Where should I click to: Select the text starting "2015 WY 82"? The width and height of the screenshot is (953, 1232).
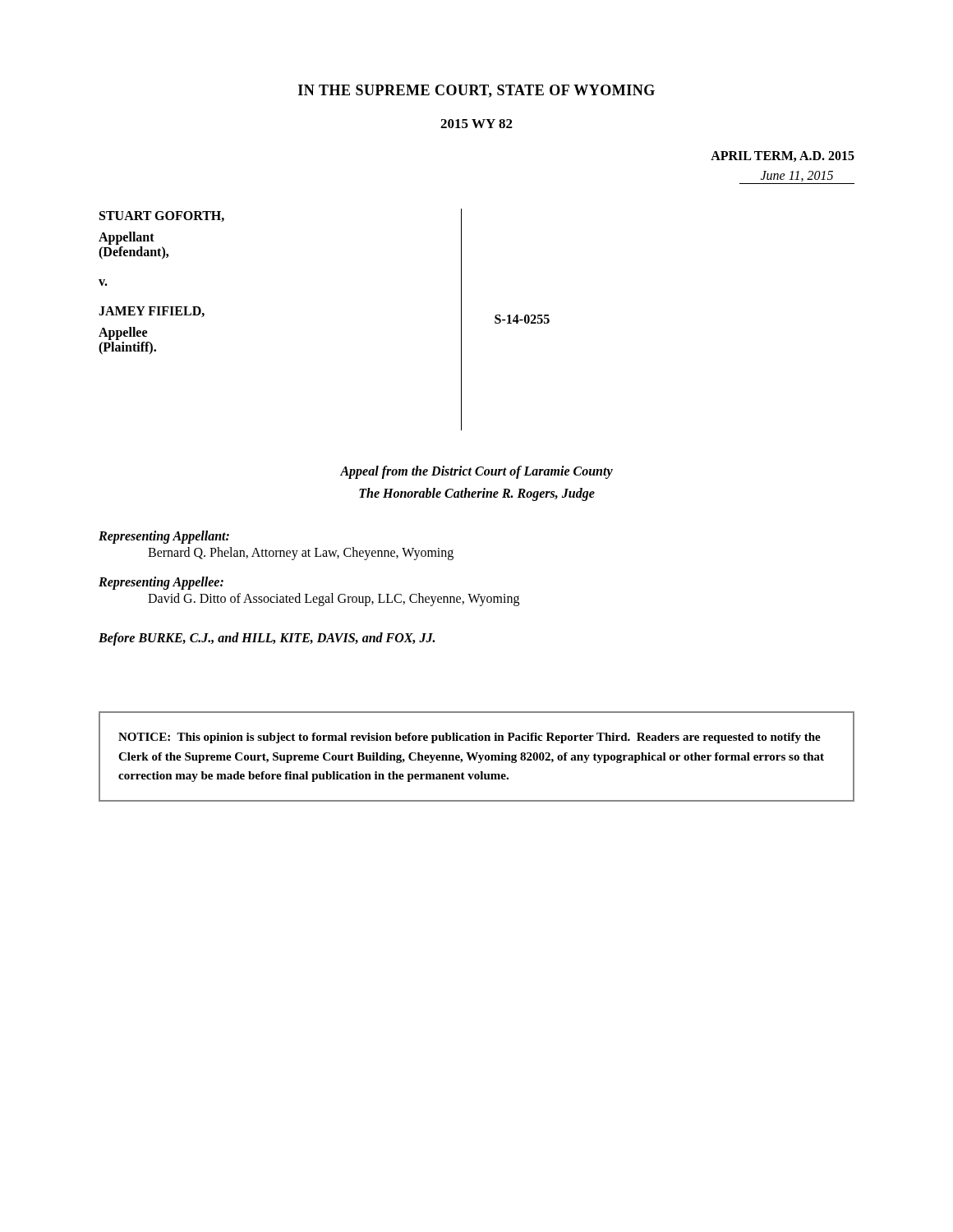click(x=476, y=124)
